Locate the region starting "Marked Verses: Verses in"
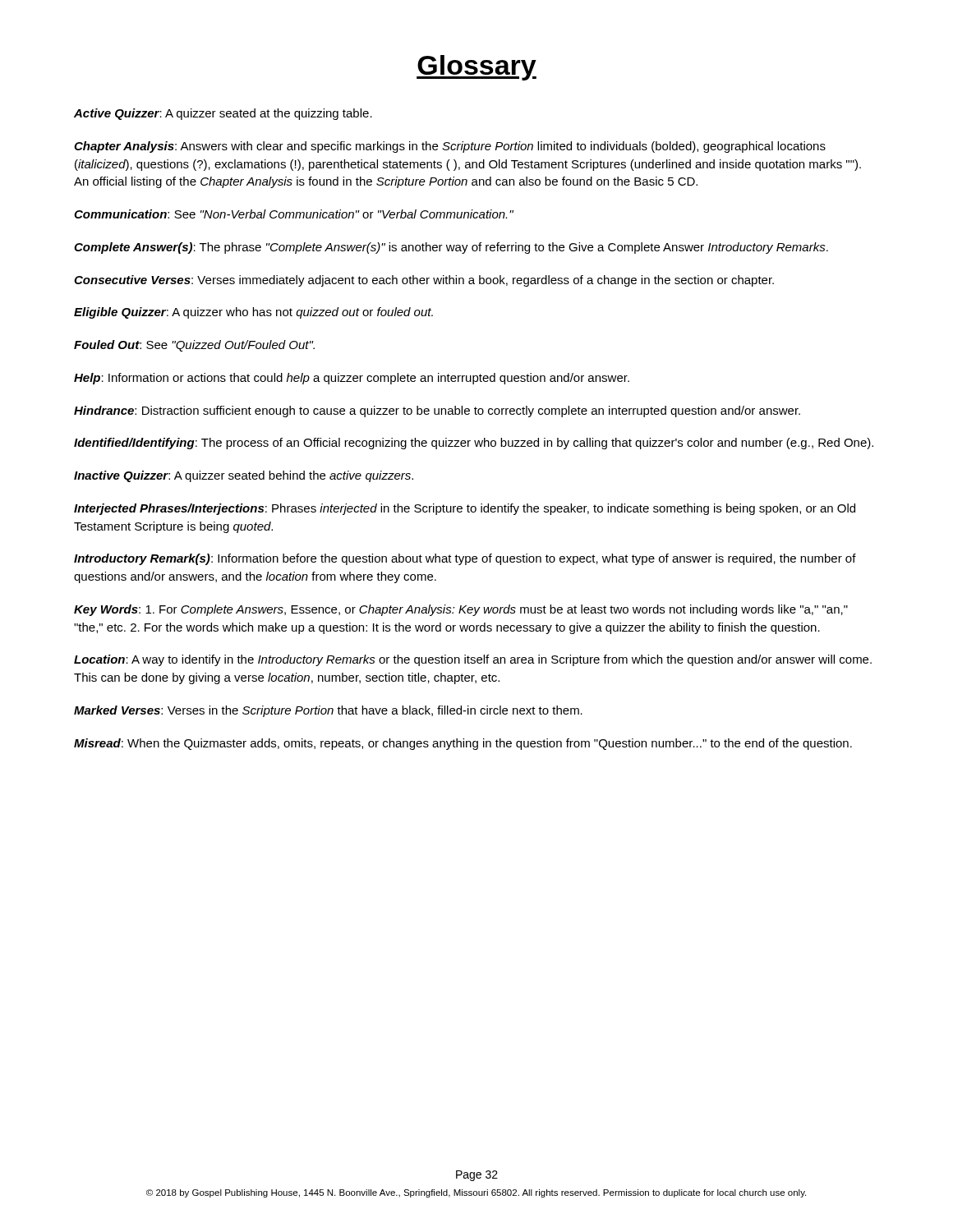953x1232 pixels. (329, 710)
